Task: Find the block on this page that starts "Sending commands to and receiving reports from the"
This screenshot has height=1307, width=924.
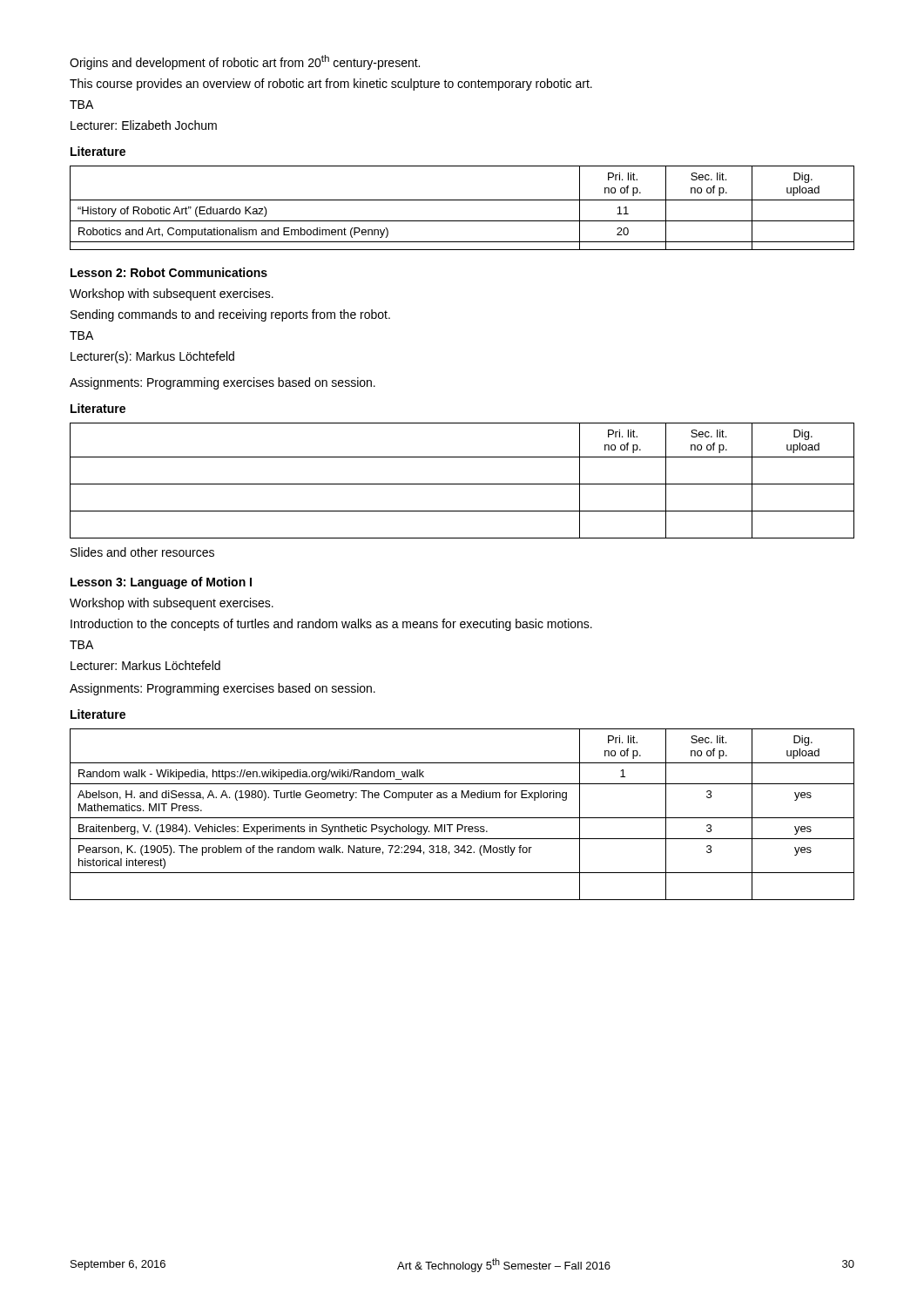Action: [230, 314]
